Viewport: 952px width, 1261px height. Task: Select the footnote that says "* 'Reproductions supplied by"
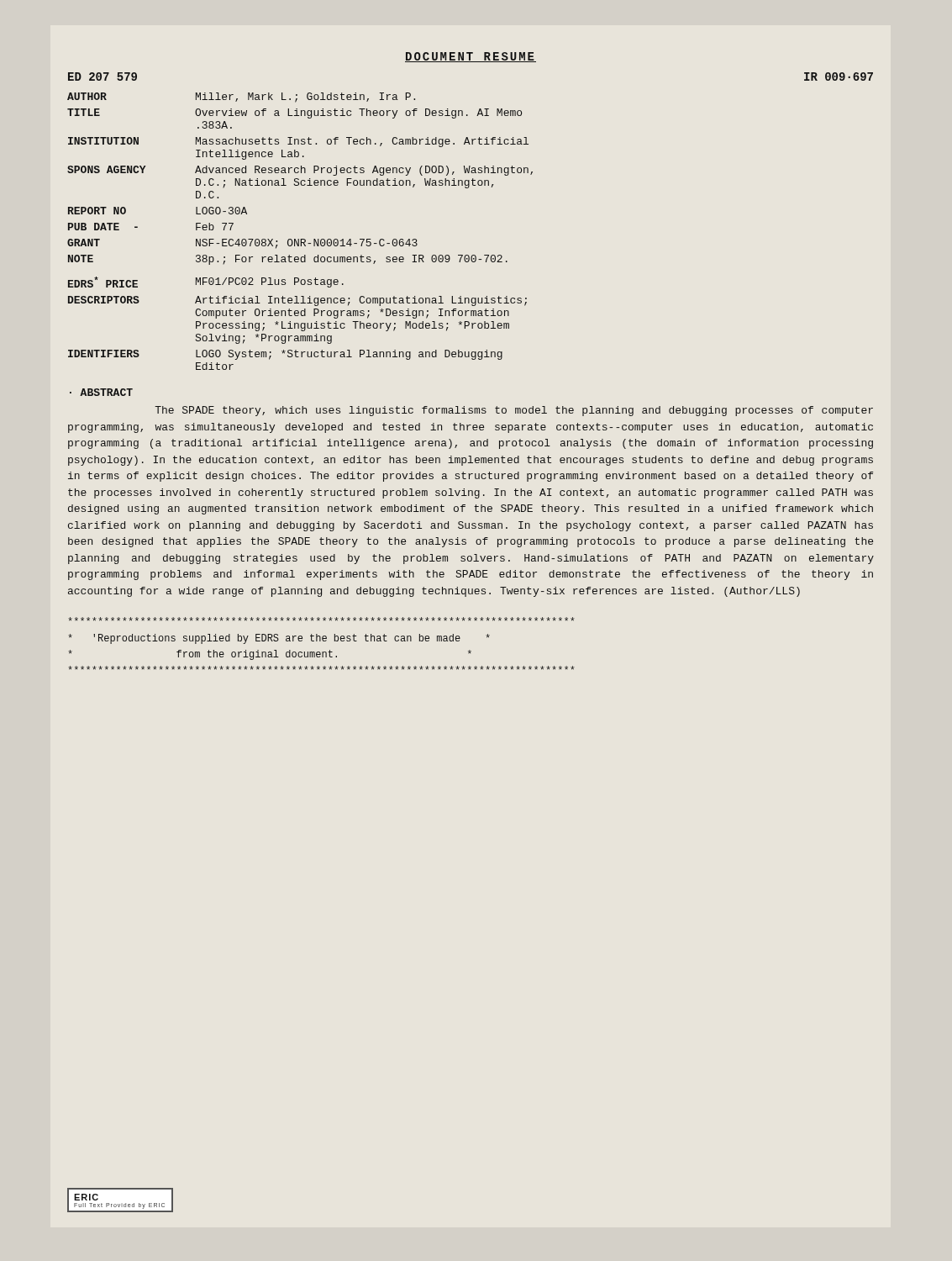(471, 647)
